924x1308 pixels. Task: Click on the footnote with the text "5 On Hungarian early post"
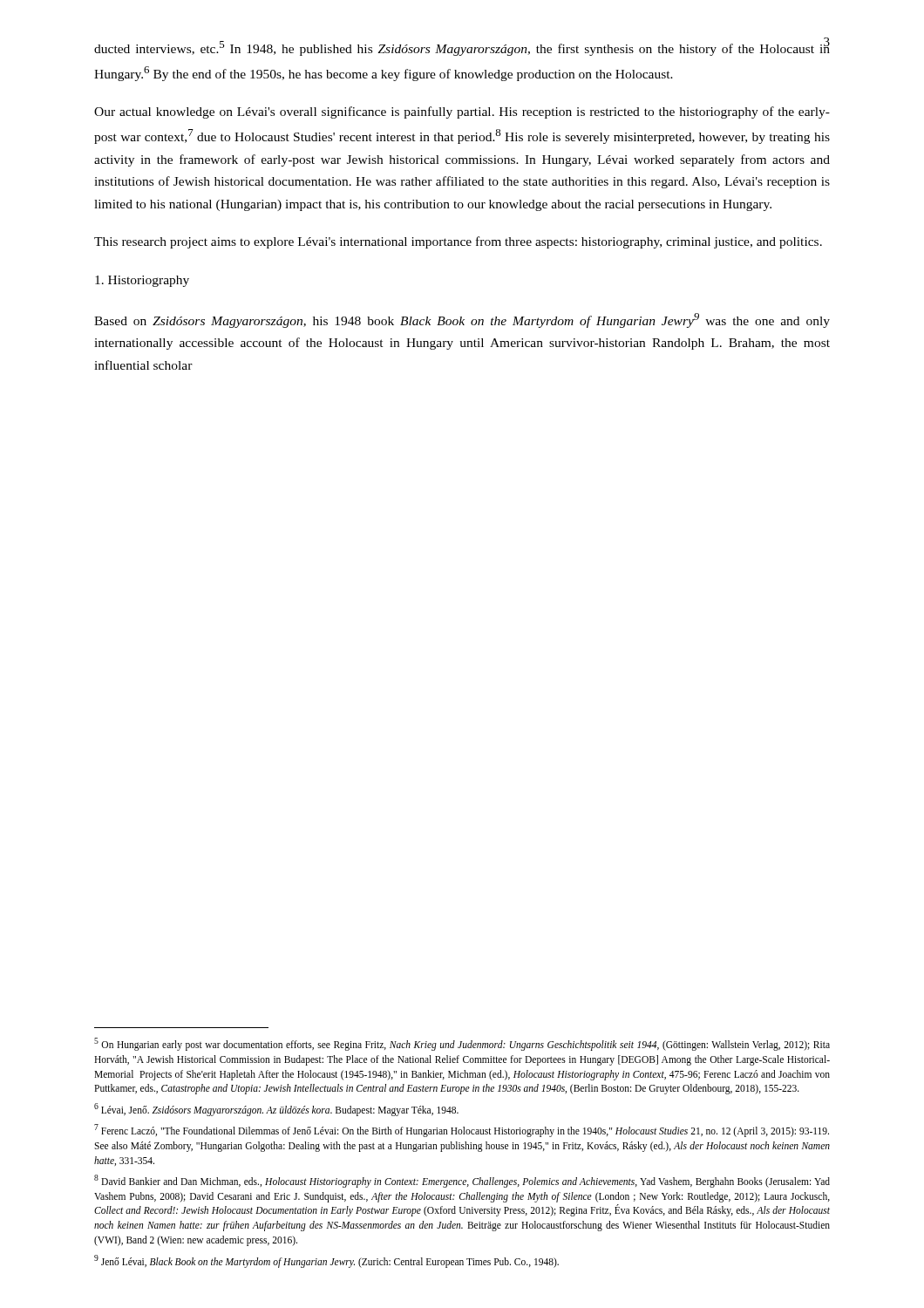462,1065
